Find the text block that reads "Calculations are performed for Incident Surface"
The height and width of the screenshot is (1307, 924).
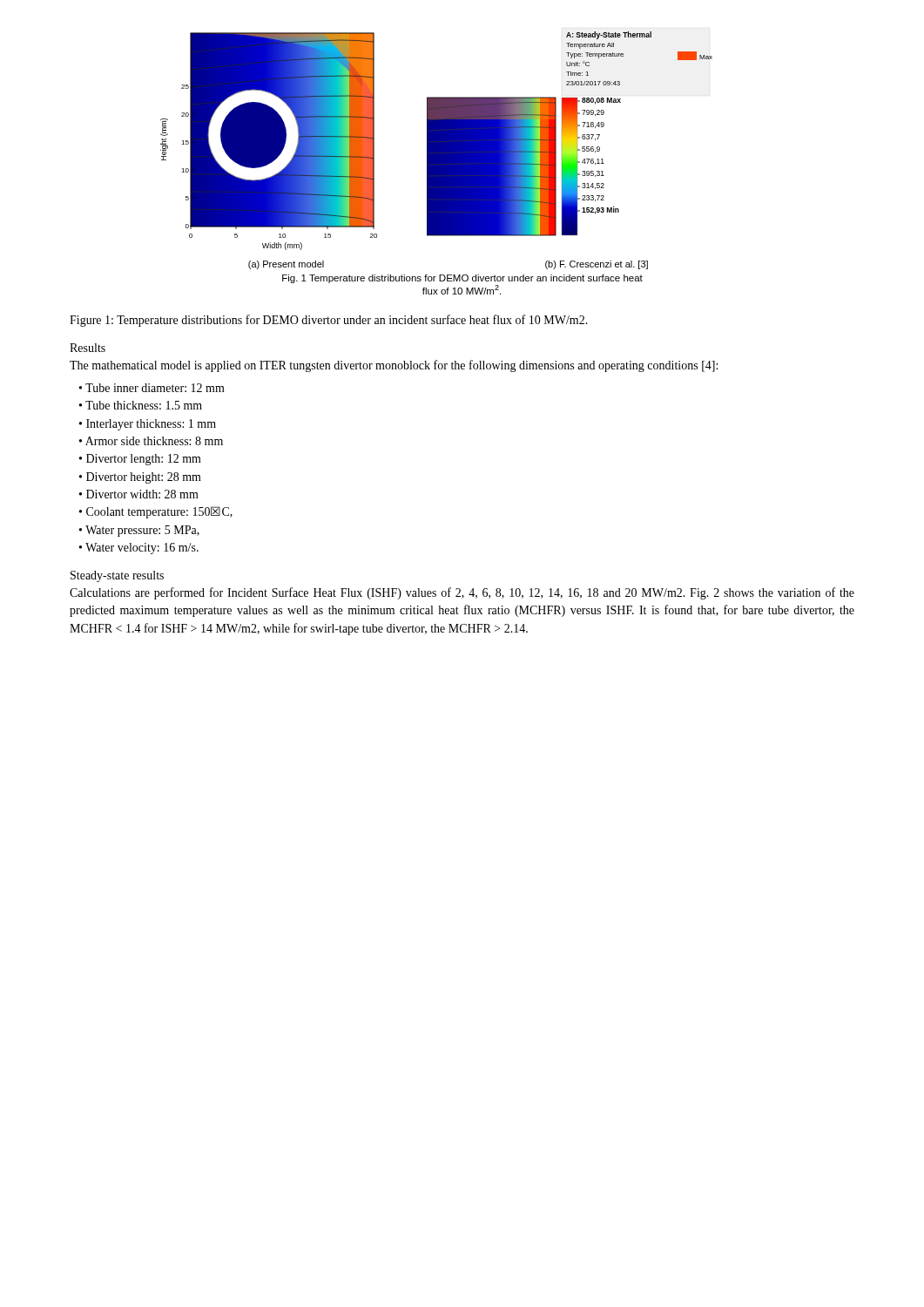(x=462, y=611)
